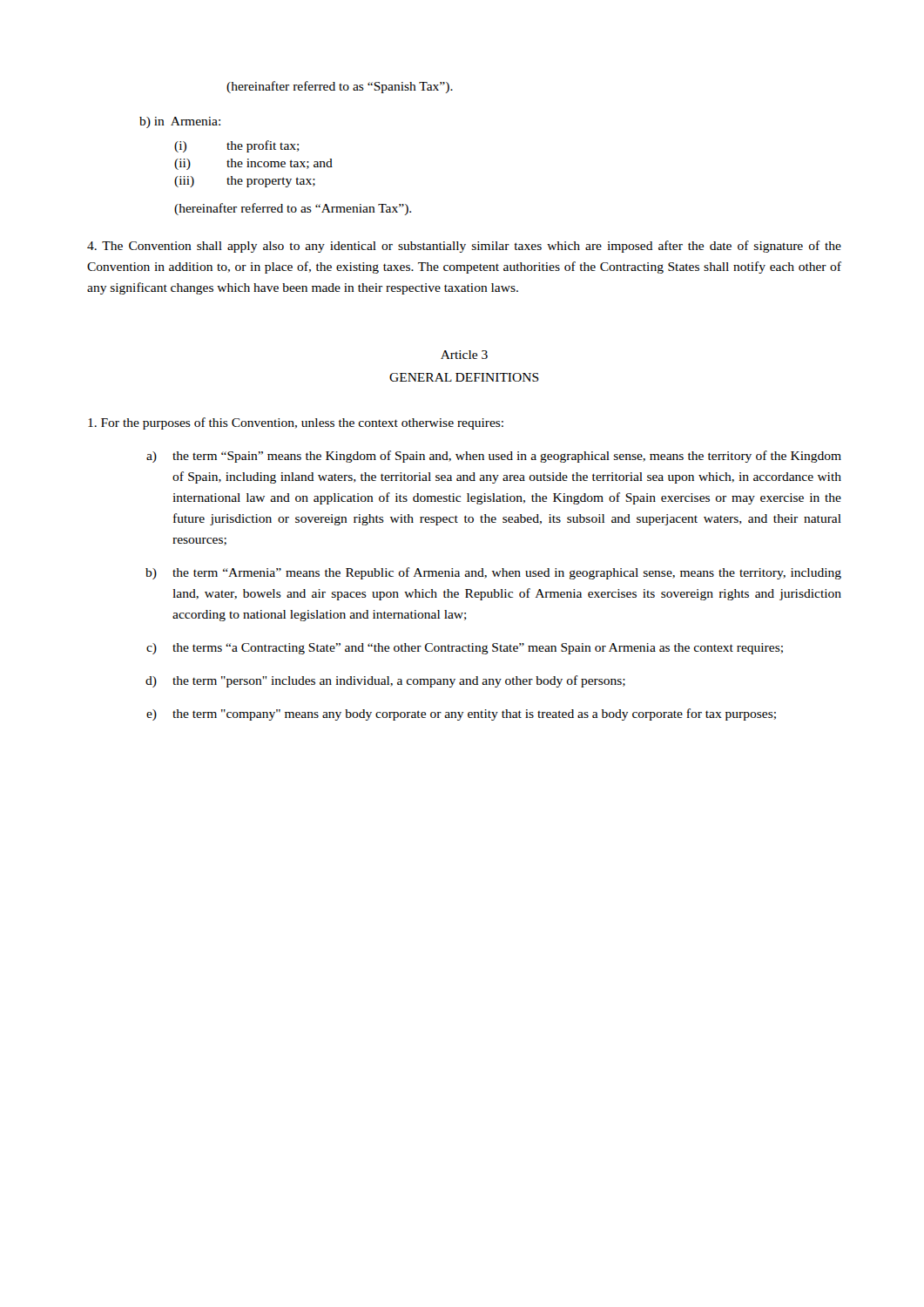This screenshot has width=924, height=1307.
Task: Click the passage that begins "c) the terms “a Contracting State” and “the"
Action: pos(464,647)
